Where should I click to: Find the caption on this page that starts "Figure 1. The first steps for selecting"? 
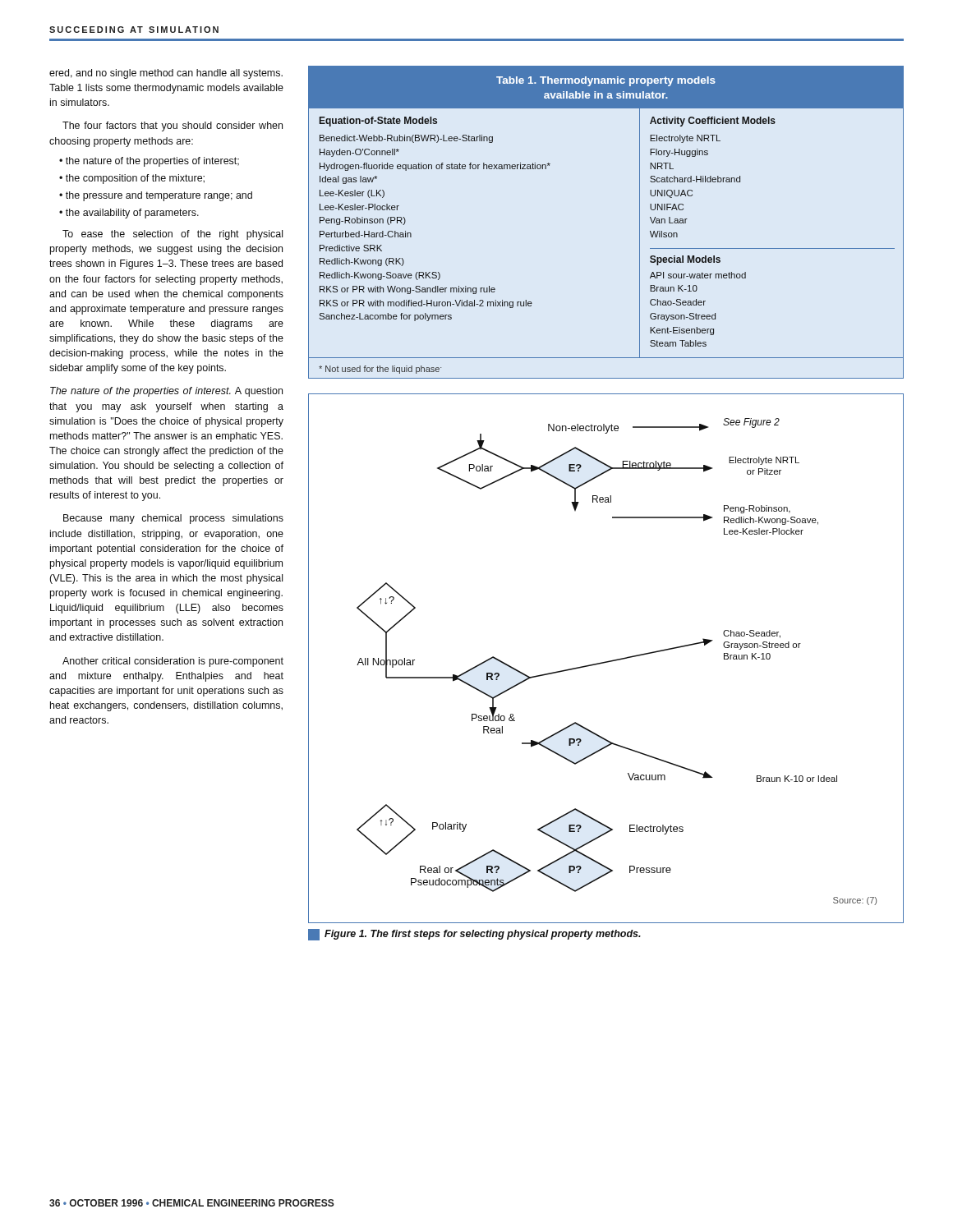coord(475,934)
